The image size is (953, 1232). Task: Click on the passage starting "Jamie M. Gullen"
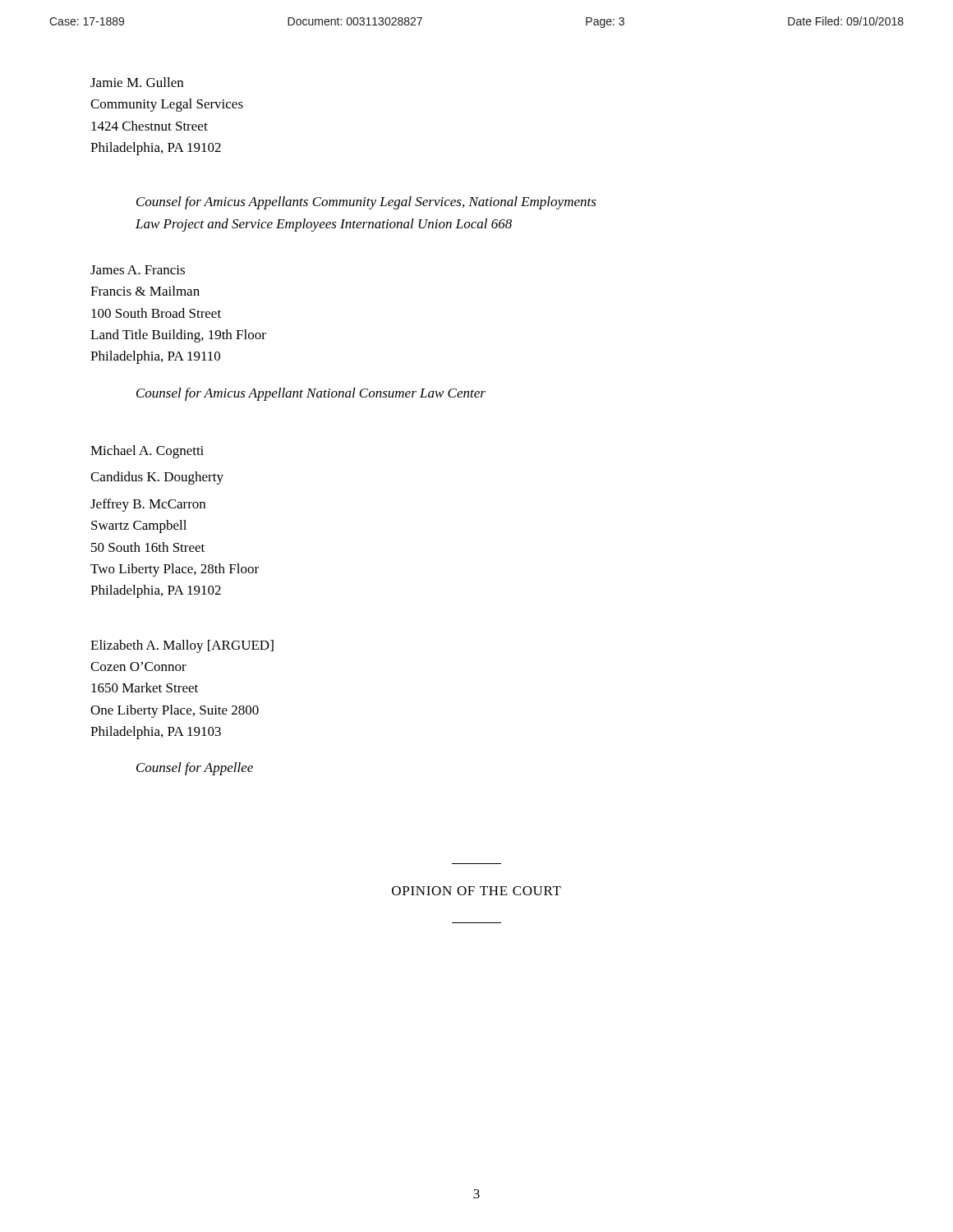tap(167, 115)
